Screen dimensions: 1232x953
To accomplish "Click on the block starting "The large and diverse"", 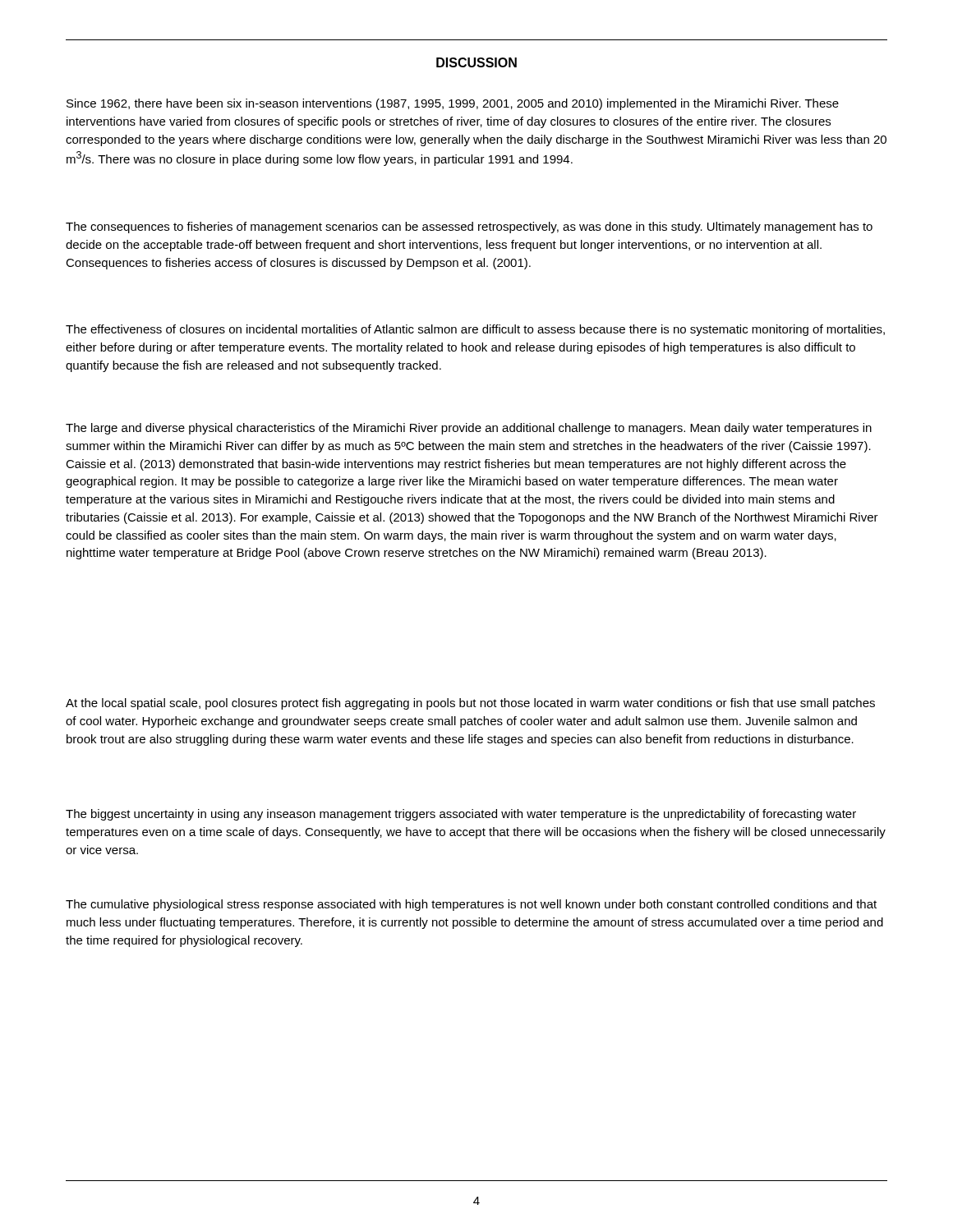I will tap(472, 490).
